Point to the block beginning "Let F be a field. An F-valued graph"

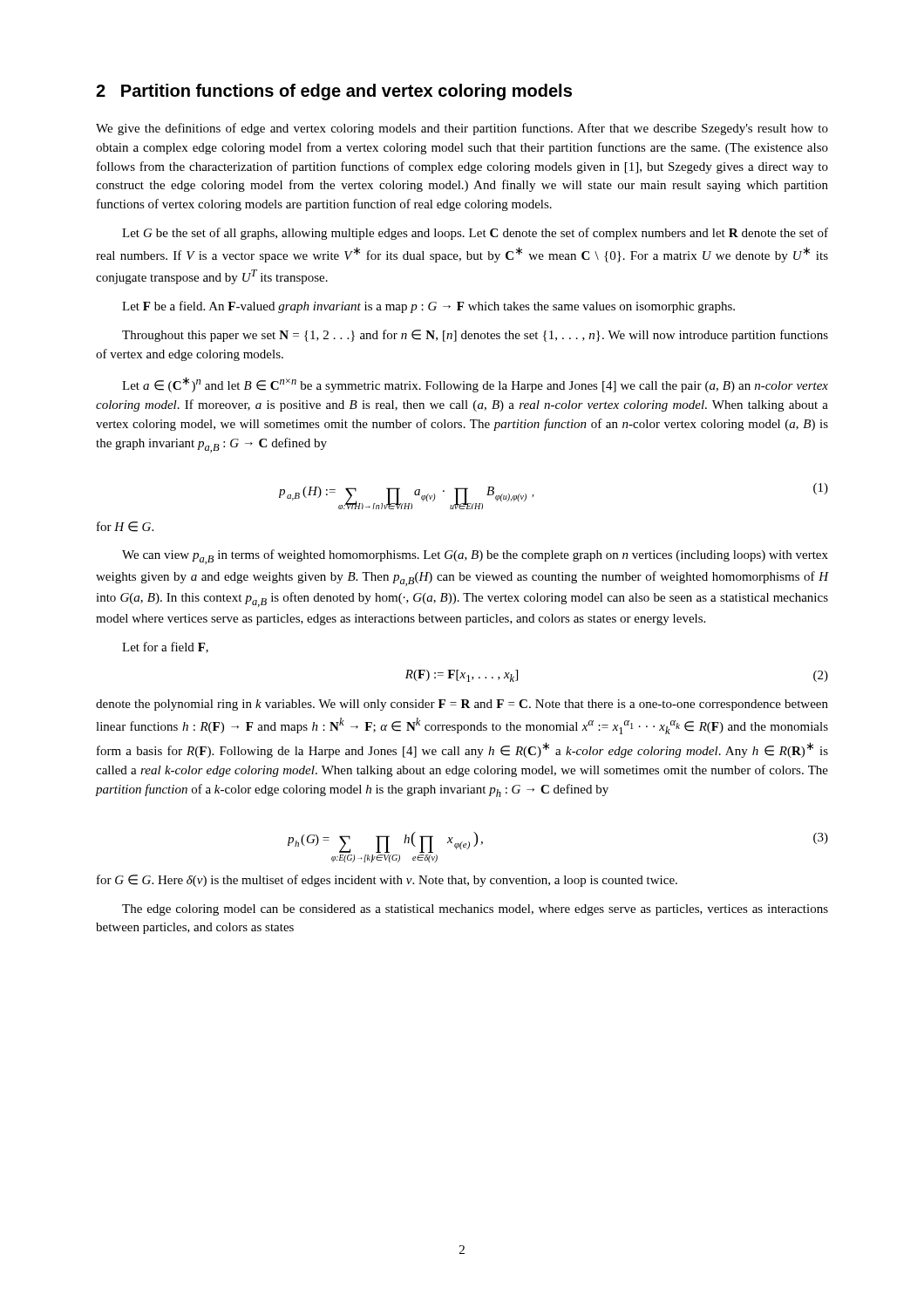point(429,306)
